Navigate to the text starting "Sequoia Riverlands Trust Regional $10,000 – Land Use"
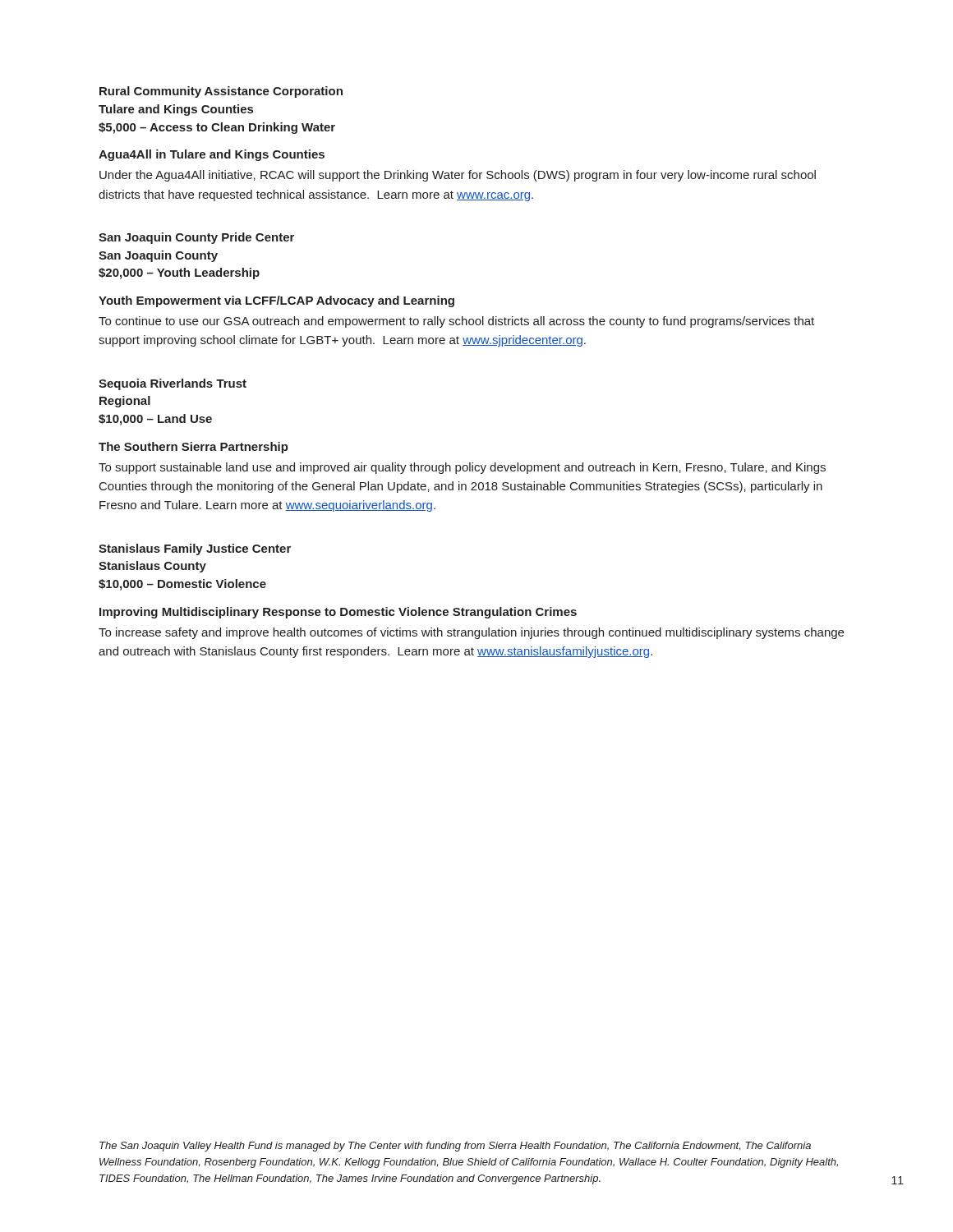Viewport: 953px width, 1232px height. (x=173, y=384)
